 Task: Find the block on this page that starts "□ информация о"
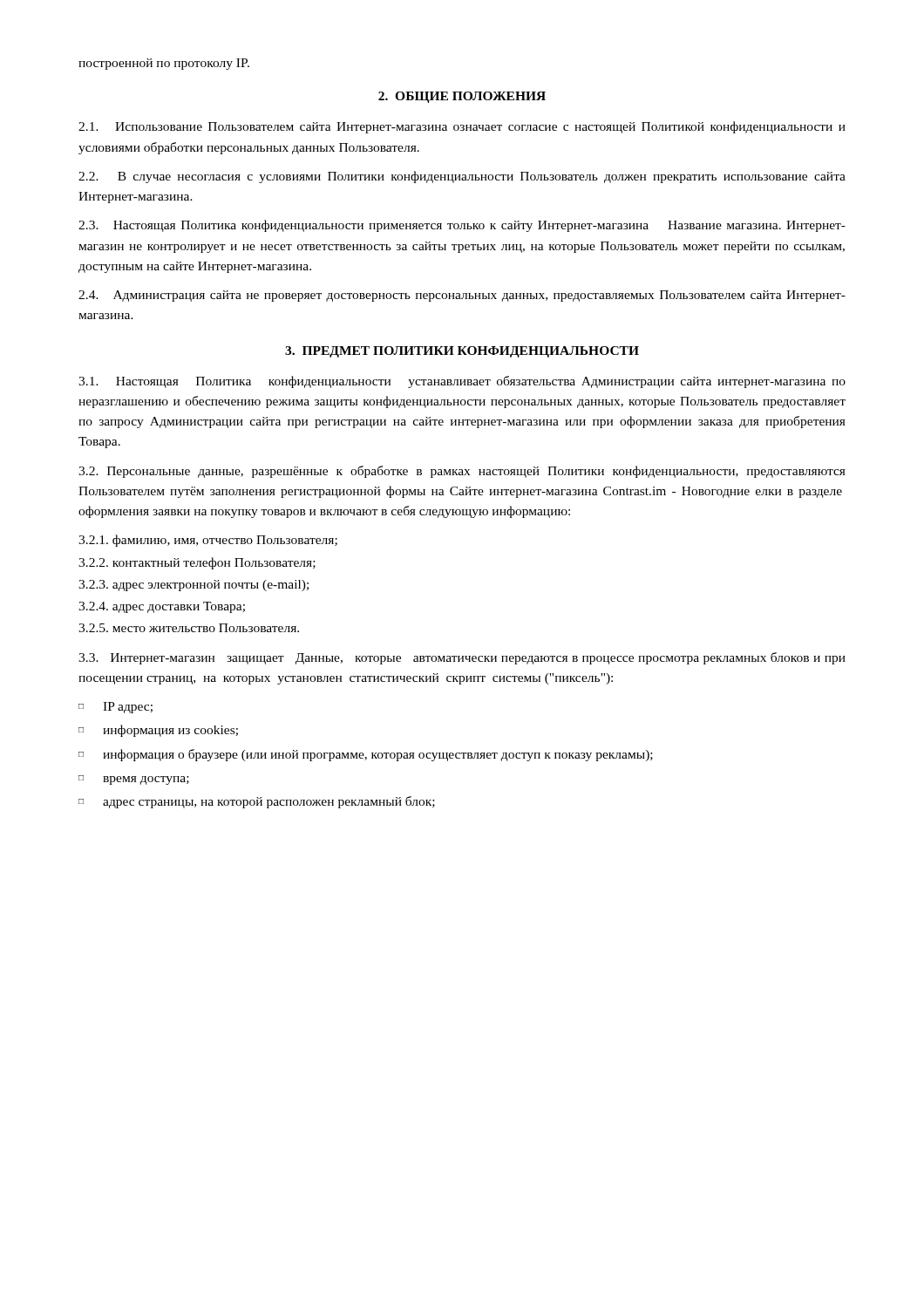tap(462, 753)
